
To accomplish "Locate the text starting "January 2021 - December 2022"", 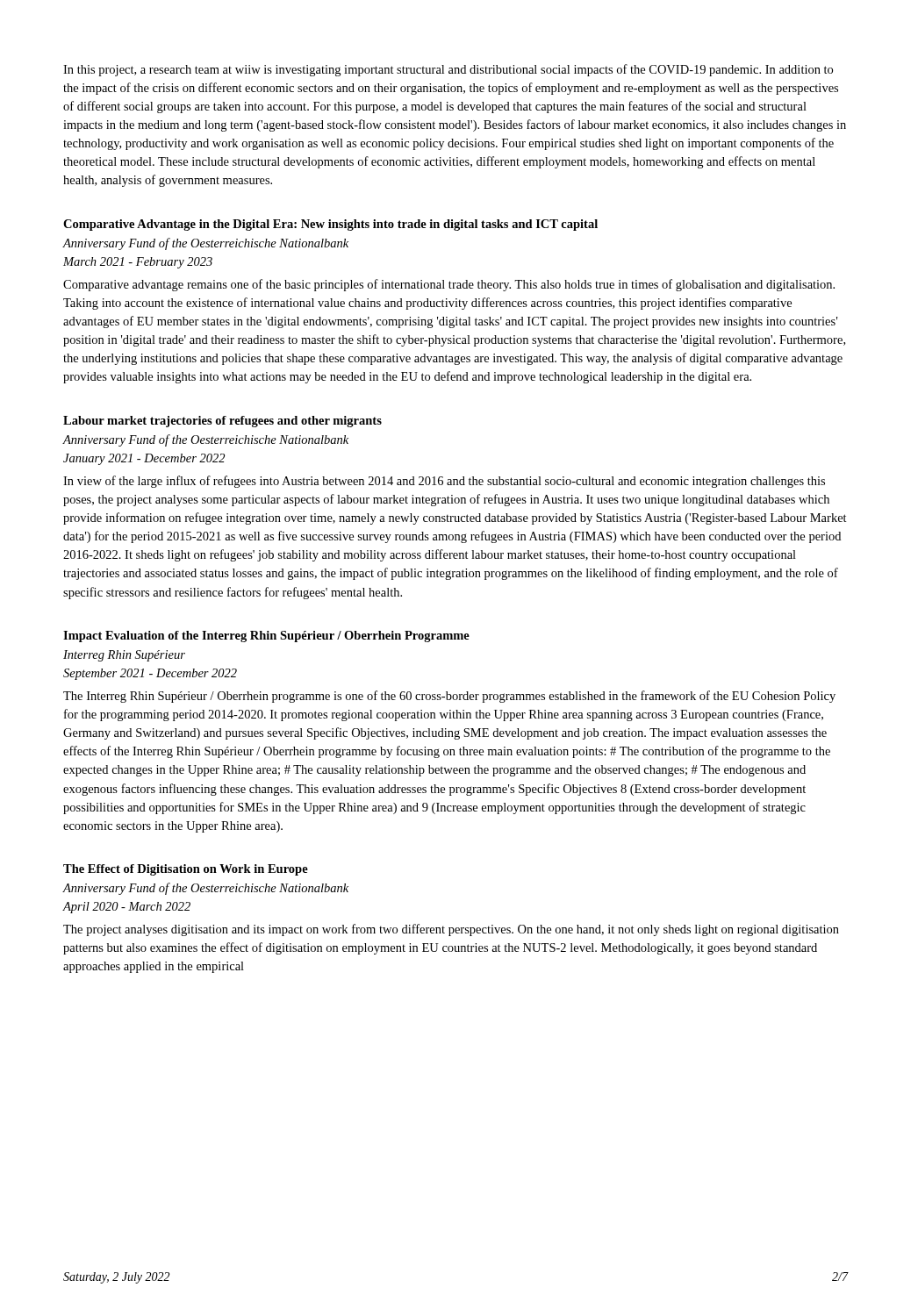I will 144,458.
